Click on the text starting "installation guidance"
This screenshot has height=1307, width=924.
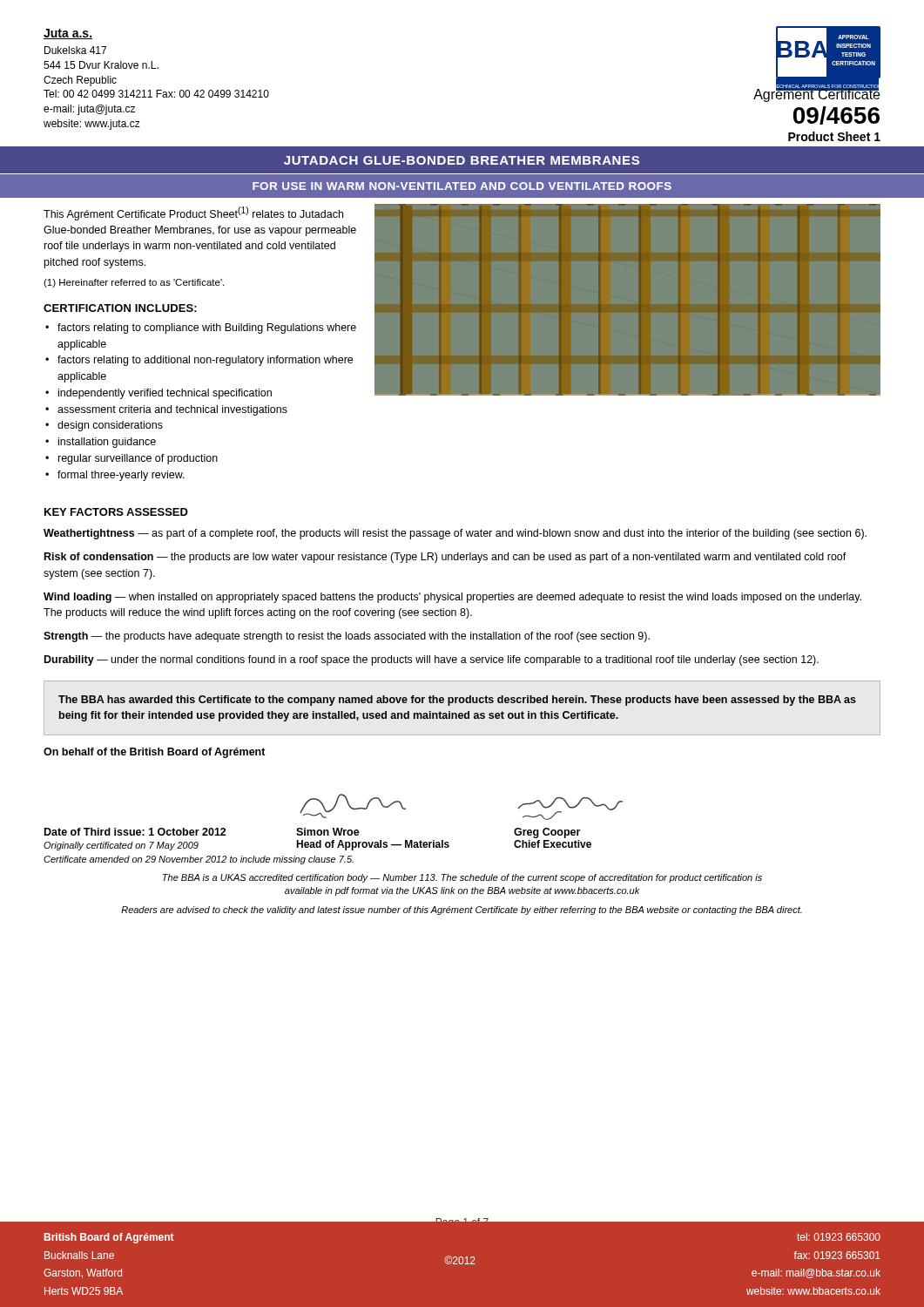pos(107,442)
